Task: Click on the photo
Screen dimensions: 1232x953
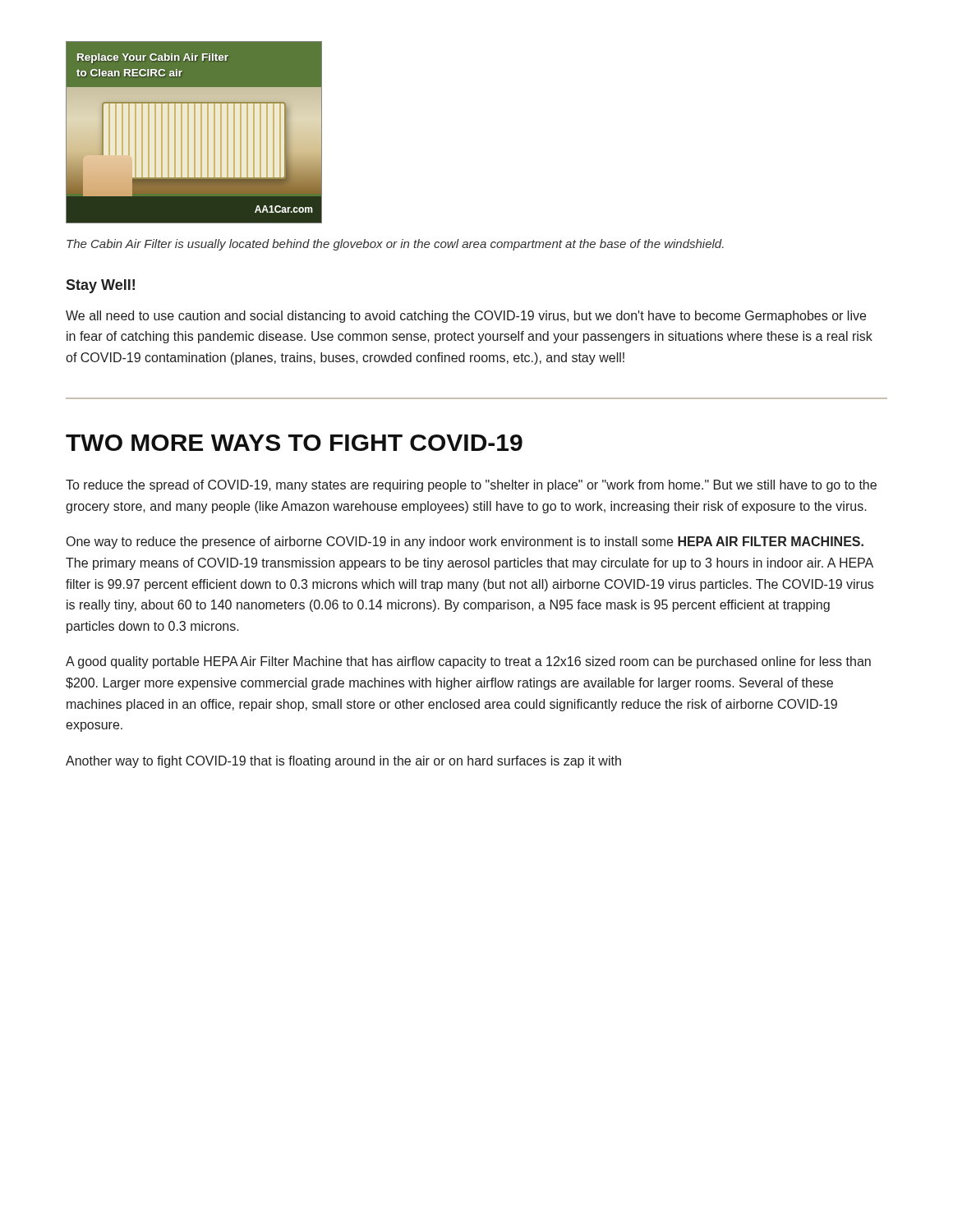Action: coord(194,134)
